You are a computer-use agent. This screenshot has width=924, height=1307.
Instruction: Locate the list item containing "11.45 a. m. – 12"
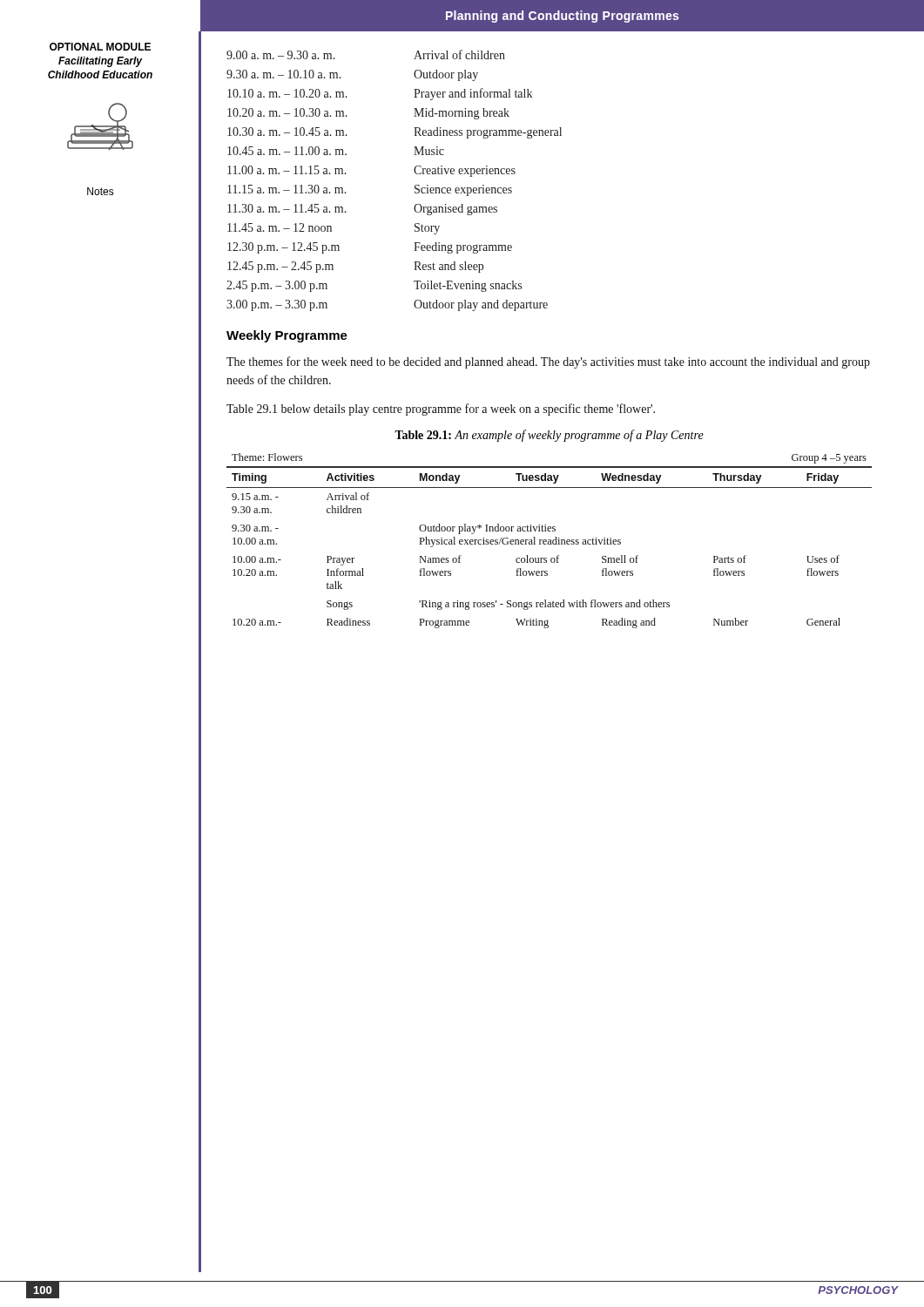(333, 228)
